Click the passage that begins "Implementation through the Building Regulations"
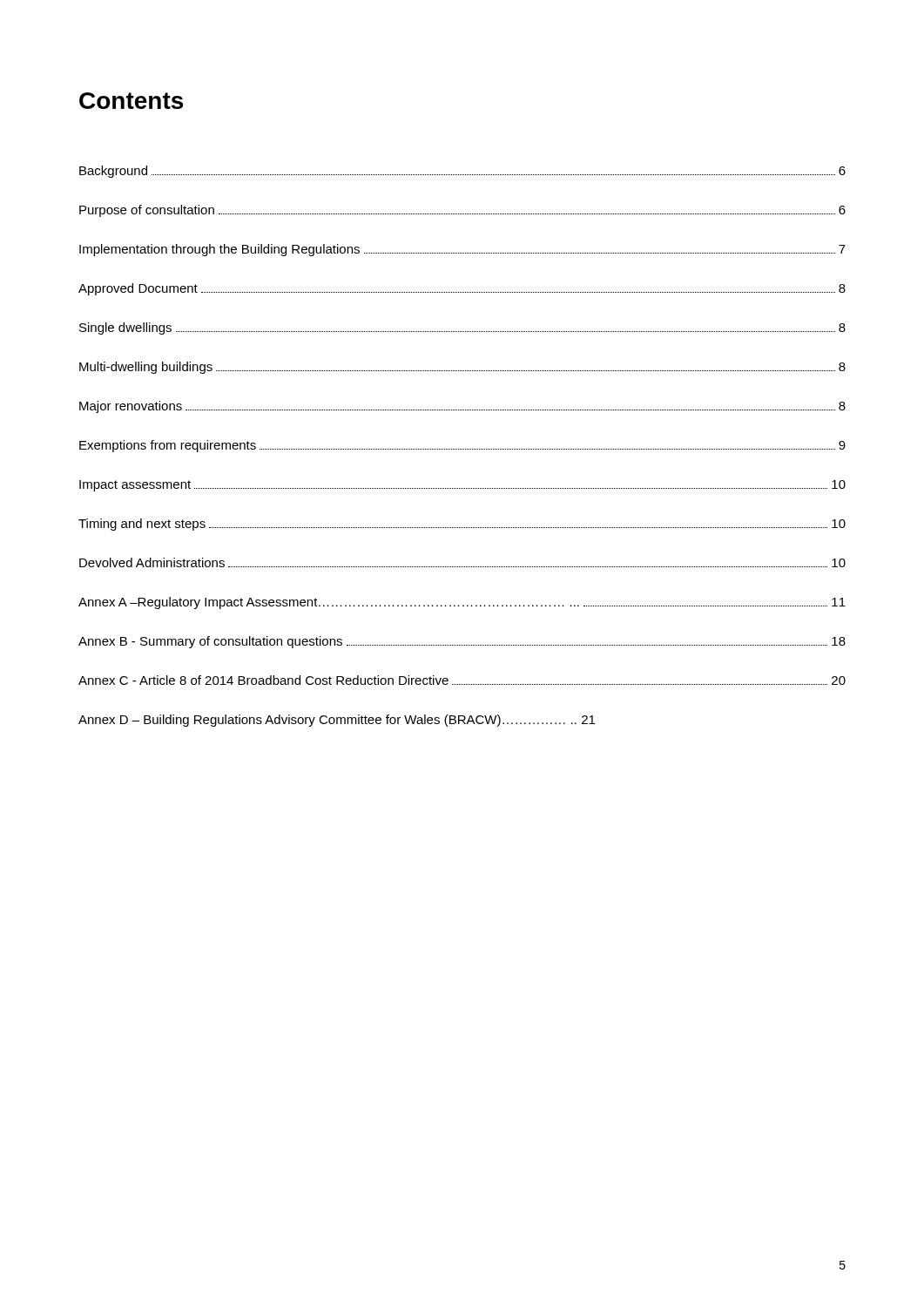Screen dimensions: 1307x924 coord(462,249)
